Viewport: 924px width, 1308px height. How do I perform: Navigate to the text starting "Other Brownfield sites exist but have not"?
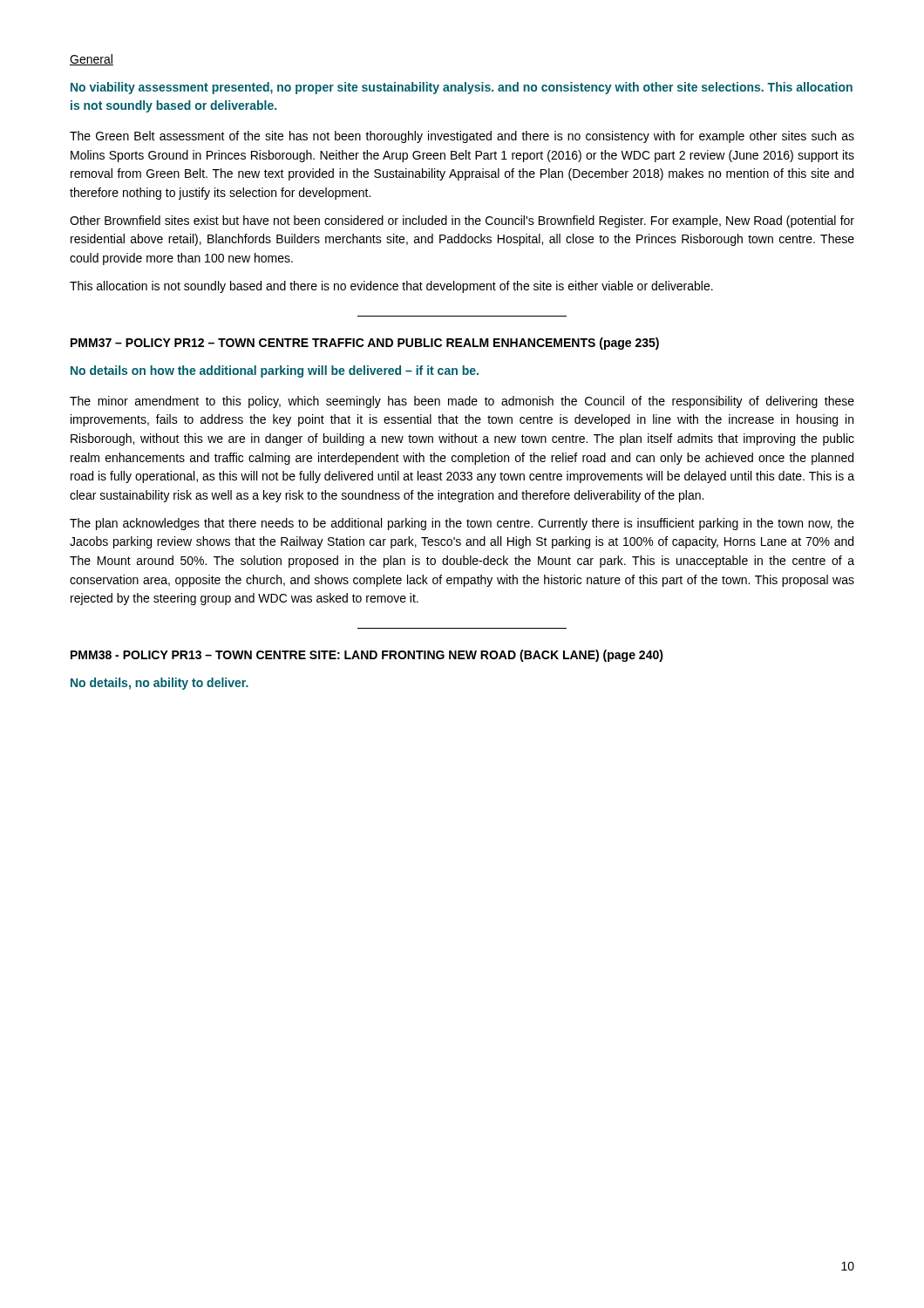pos(462,239)
